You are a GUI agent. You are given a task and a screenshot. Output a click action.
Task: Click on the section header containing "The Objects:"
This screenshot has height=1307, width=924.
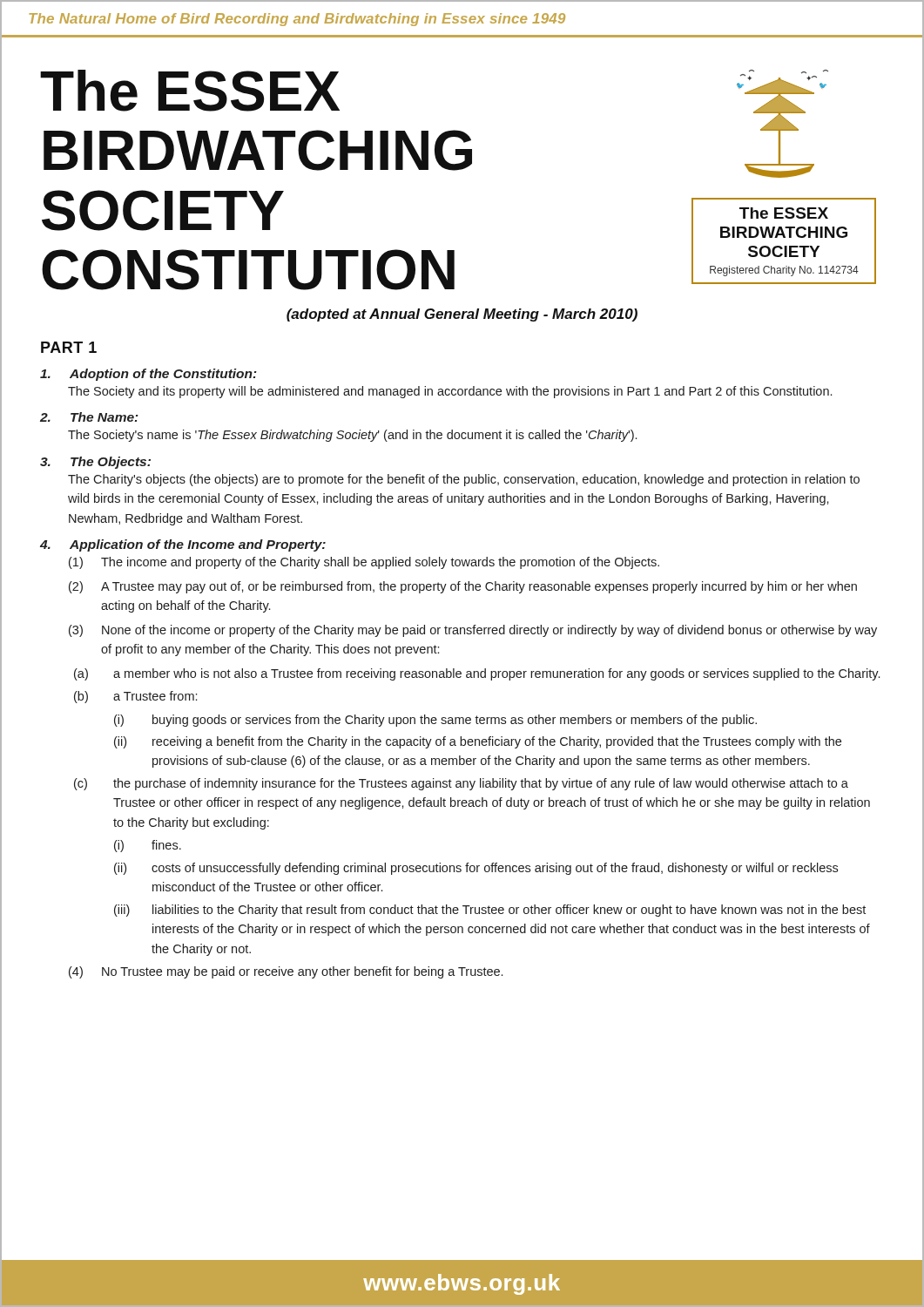[x=111, y=461]
